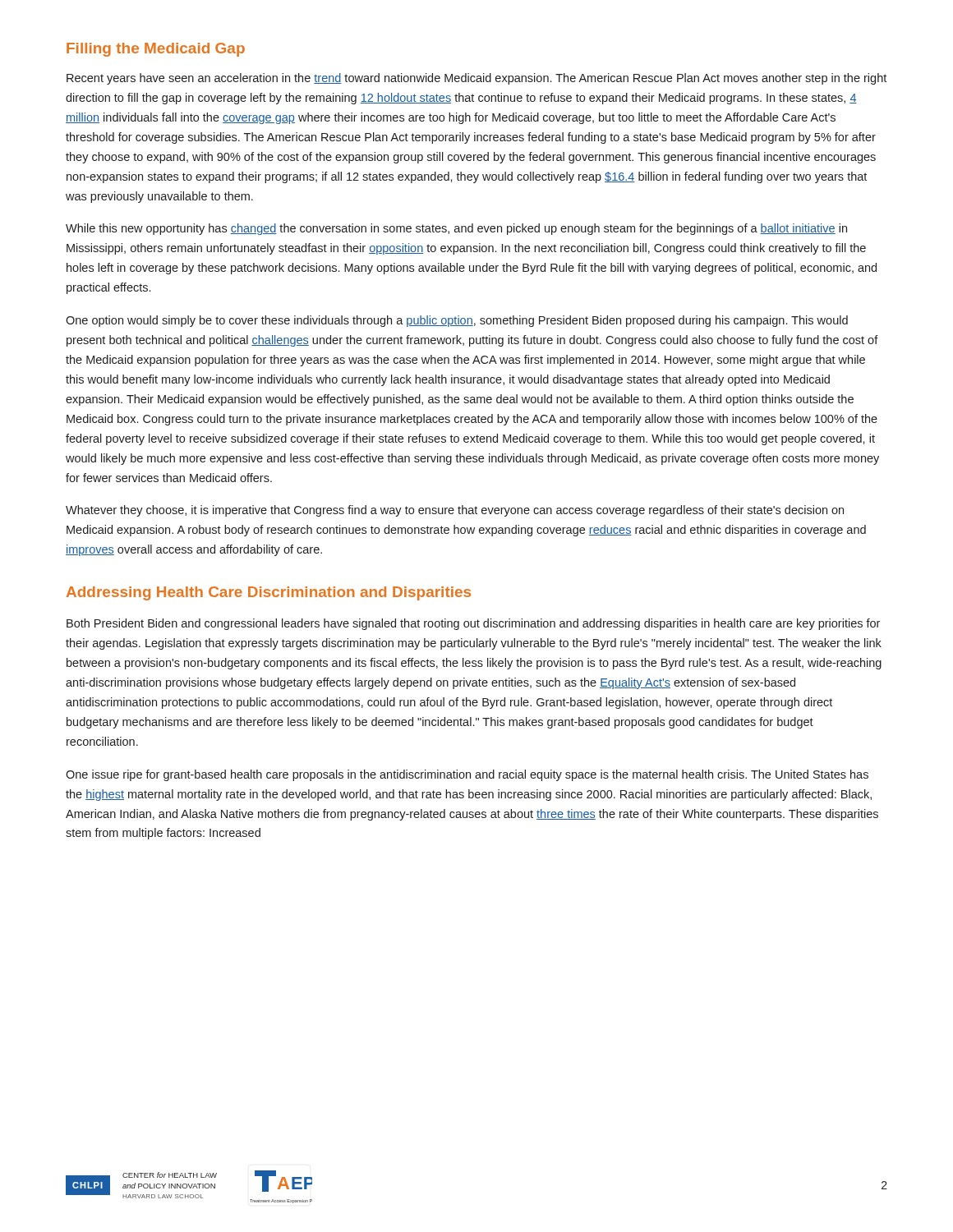
Task: Point to the region starting "While this new opportunity has changed"
Action: [x=472, y=258]
